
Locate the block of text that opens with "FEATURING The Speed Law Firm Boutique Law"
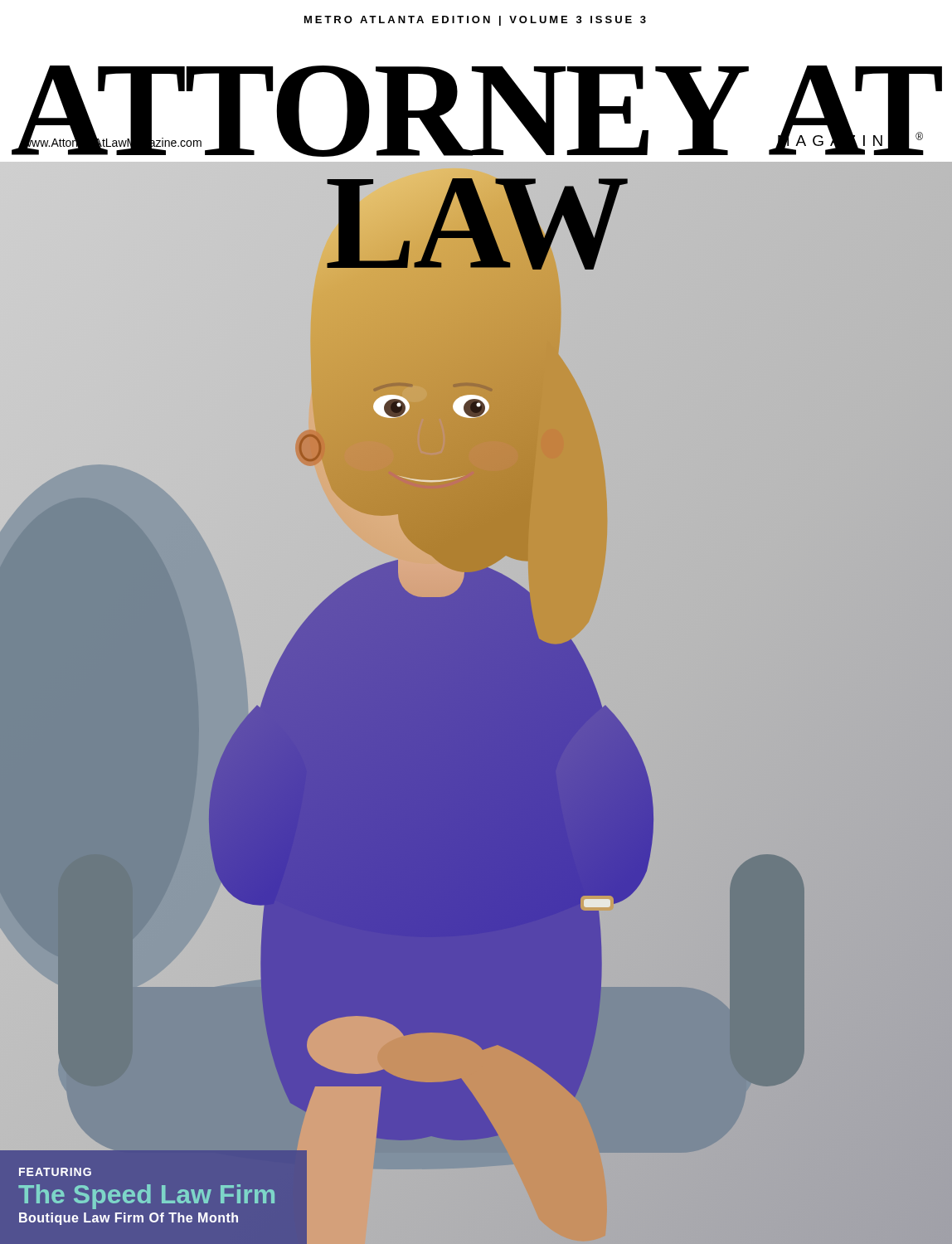click(153, 1195)
